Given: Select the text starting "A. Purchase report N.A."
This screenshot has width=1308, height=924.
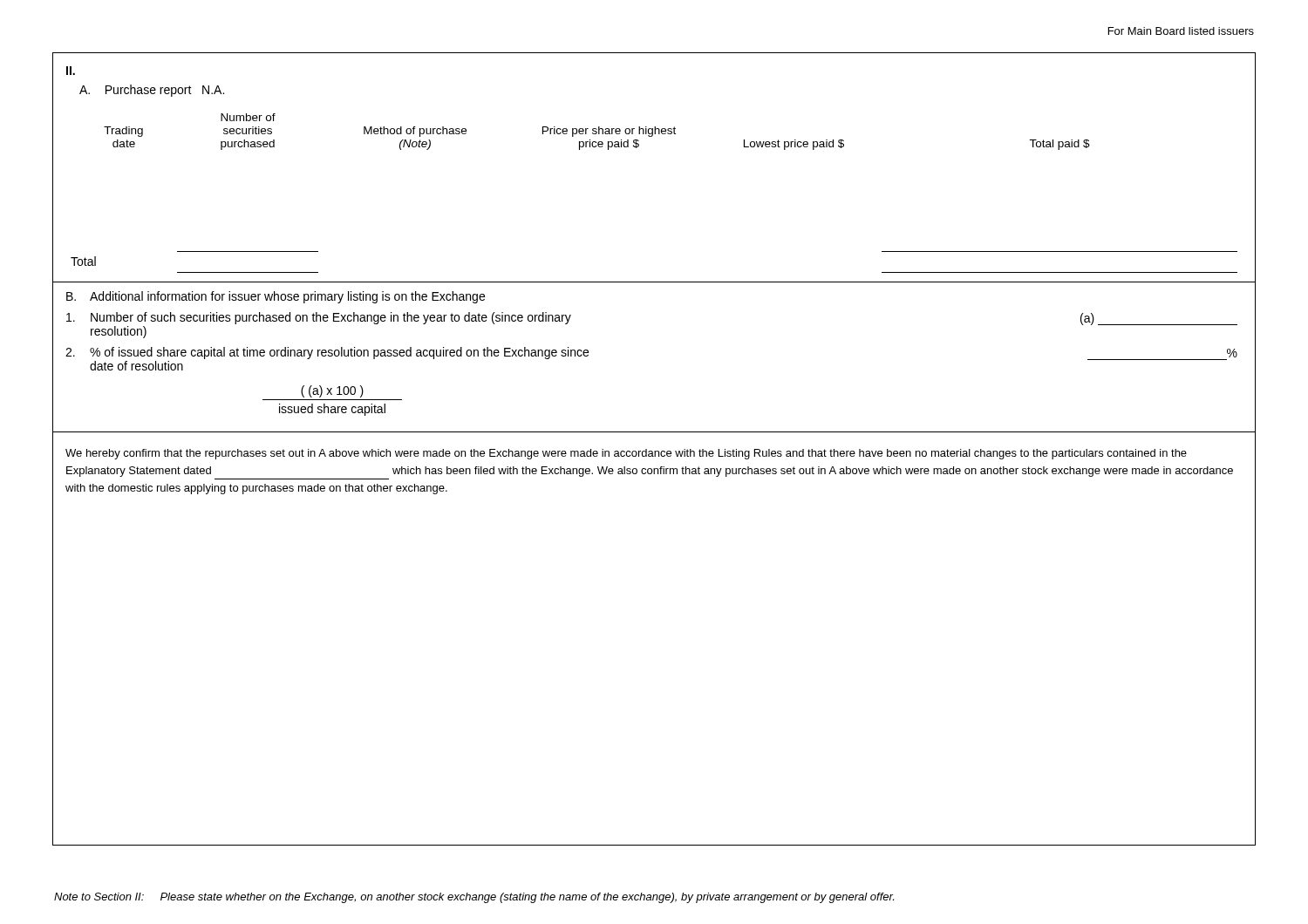Looking at the screenshot, I should [x=152, y=90].
